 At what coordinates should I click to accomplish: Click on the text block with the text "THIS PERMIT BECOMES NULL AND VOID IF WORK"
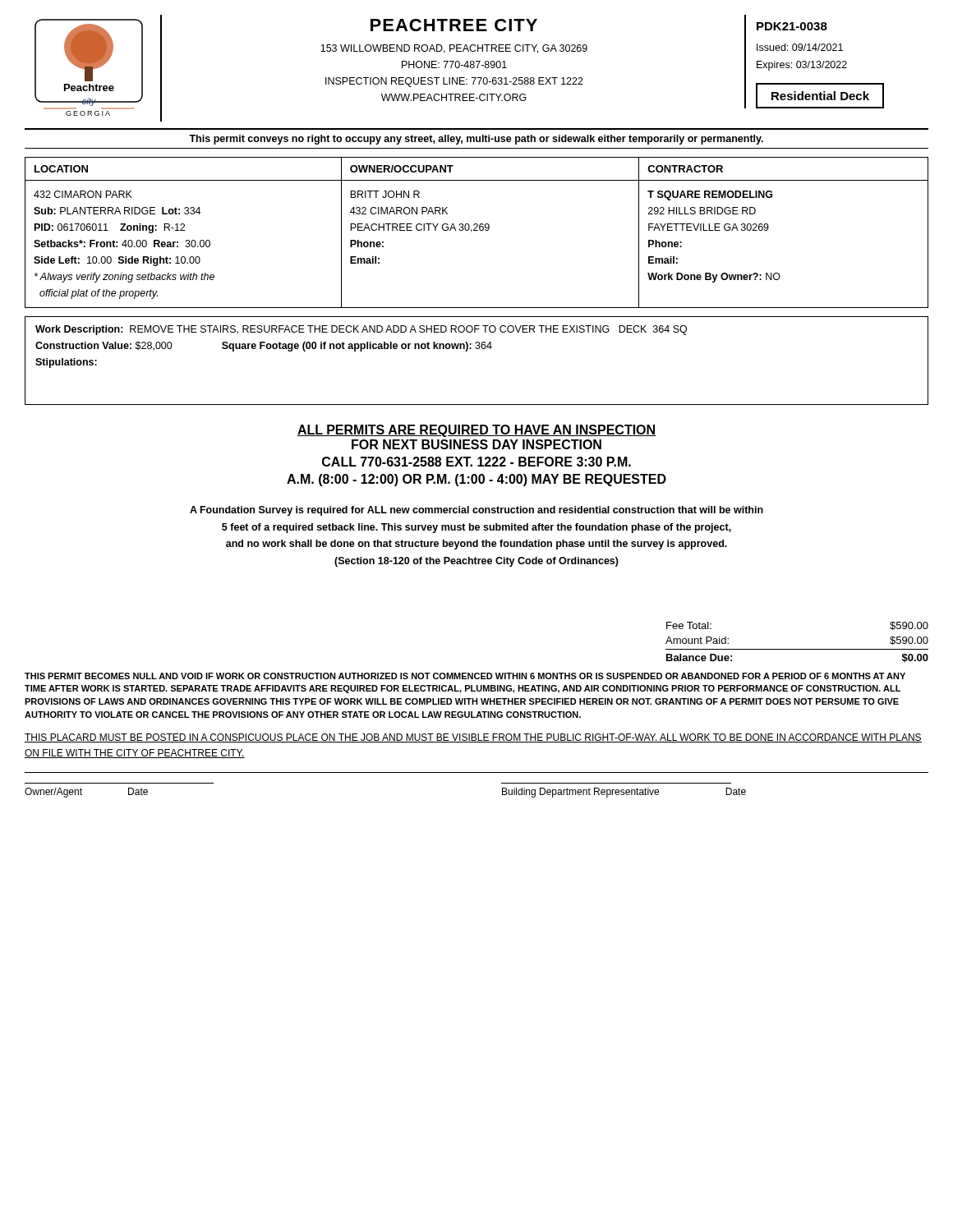coord(465,695)
